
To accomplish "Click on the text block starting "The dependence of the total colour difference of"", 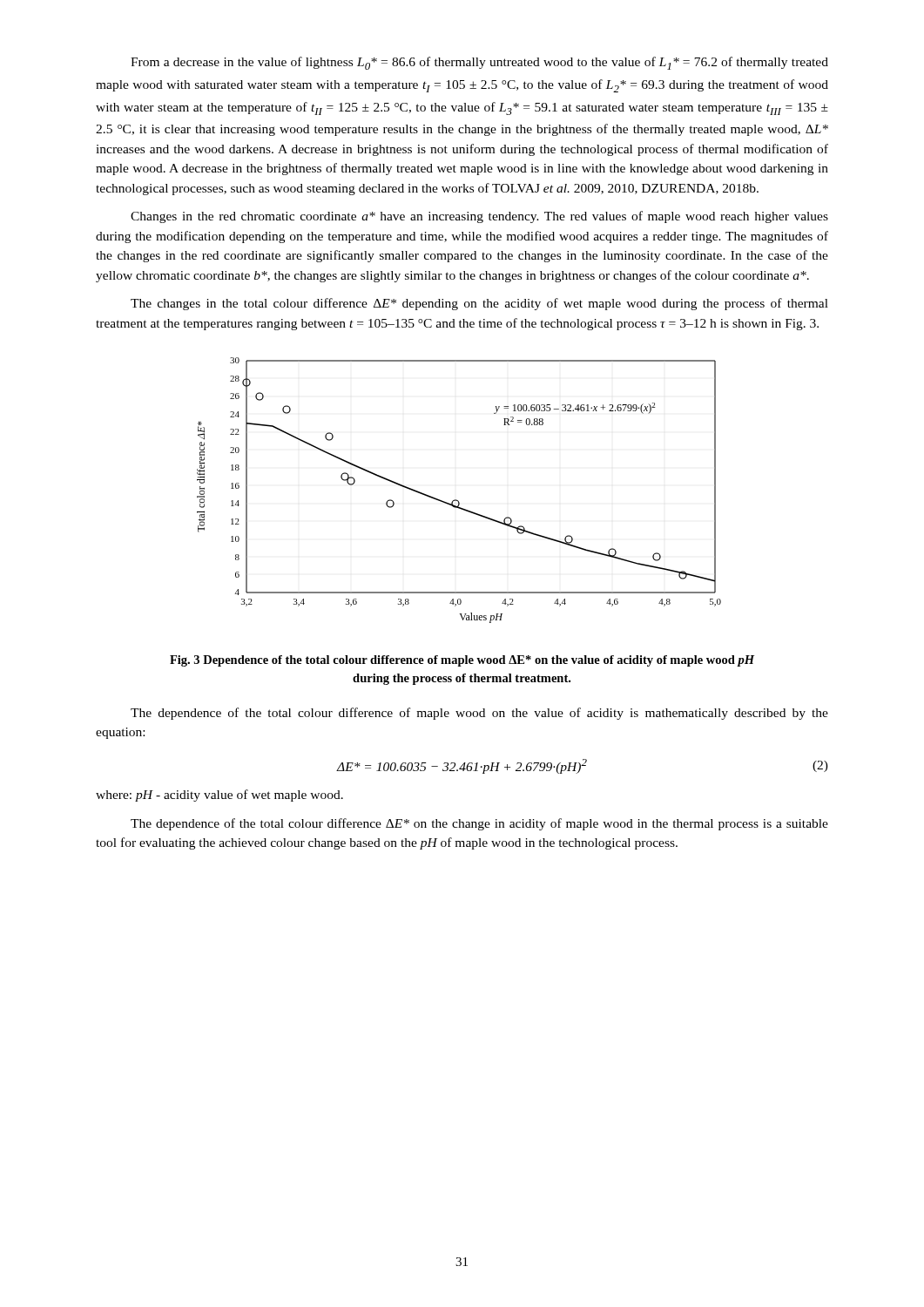I will point(462,722).
